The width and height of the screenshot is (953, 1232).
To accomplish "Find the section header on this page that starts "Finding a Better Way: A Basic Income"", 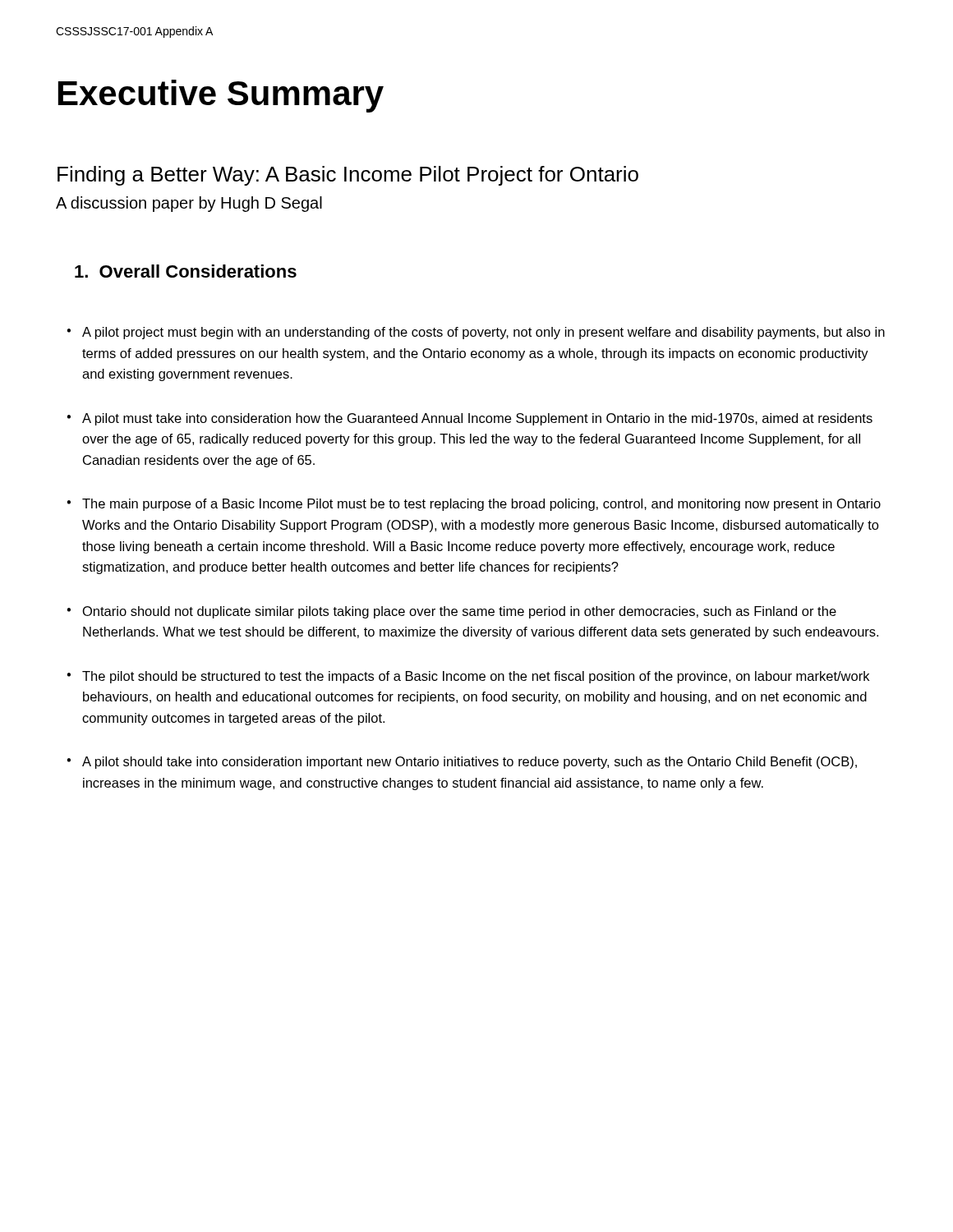I will (426, 187).
